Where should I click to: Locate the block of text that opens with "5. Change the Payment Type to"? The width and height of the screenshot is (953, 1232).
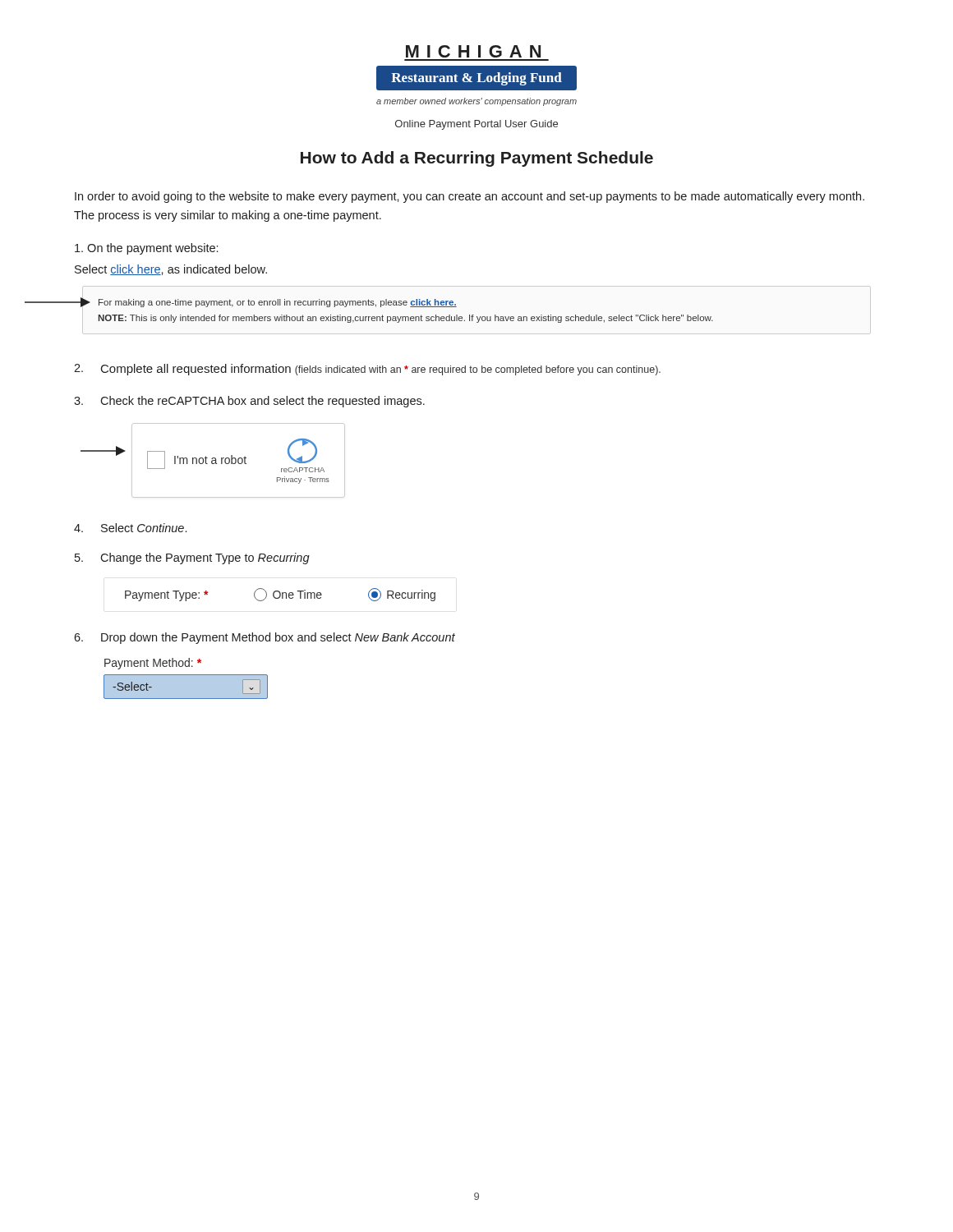192,558
